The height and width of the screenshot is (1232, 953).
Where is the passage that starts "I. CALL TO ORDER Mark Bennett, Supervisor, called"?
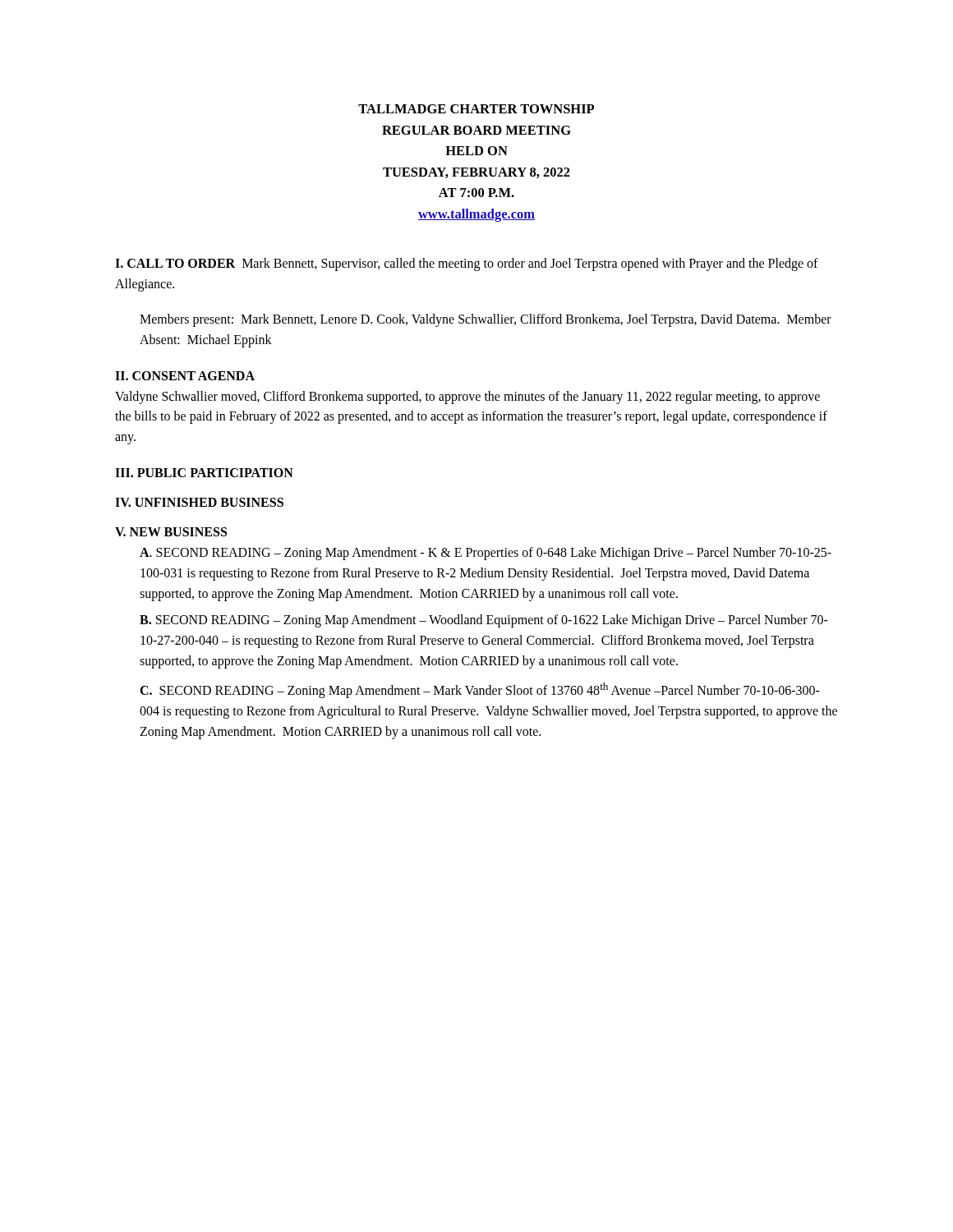(476, 274)
